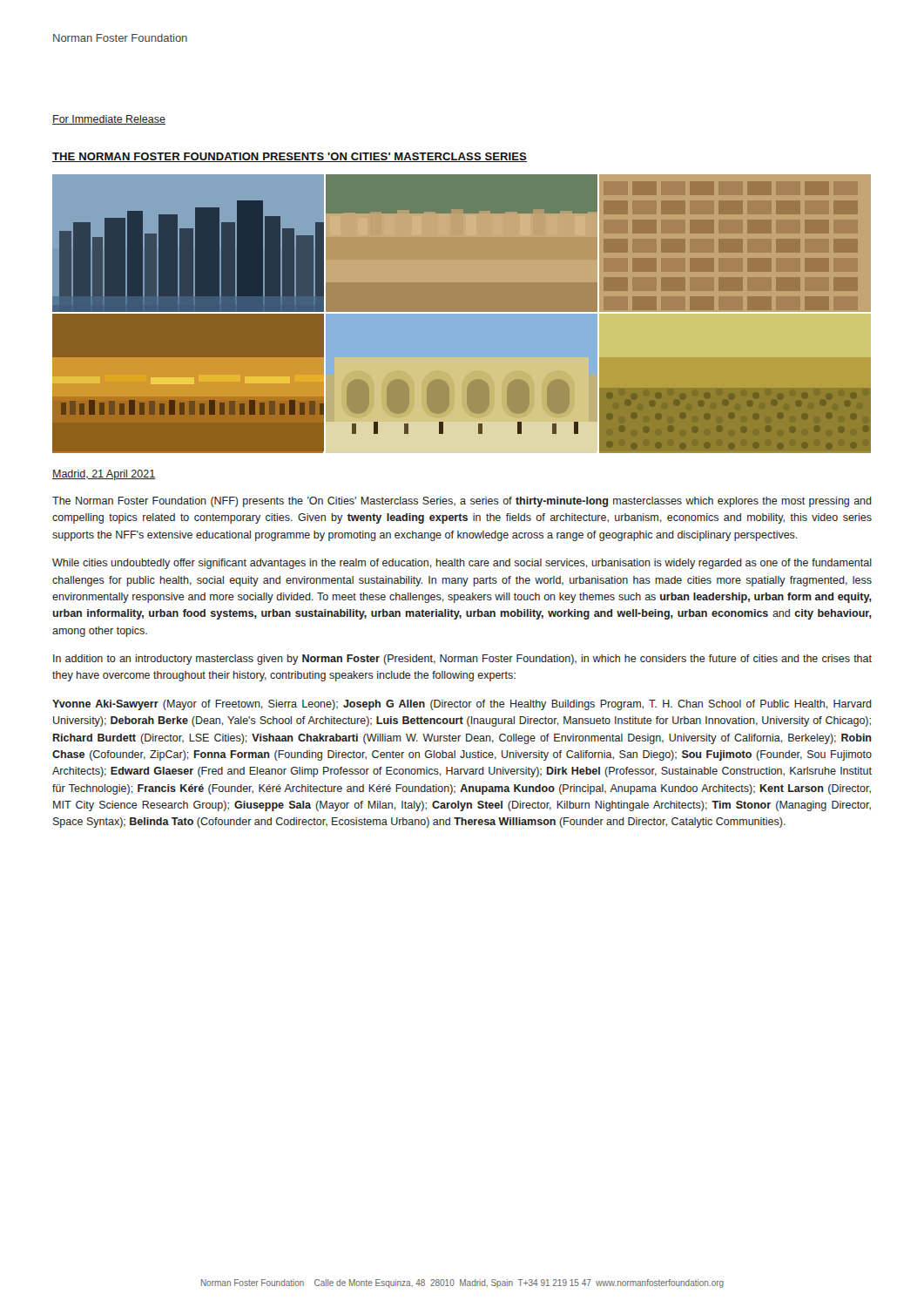The image size is (924, 1307).
Task: Locate the passage starting "The Norman Foster Foundation (NFF) presents the 'On"
Action: click(462, 662)
